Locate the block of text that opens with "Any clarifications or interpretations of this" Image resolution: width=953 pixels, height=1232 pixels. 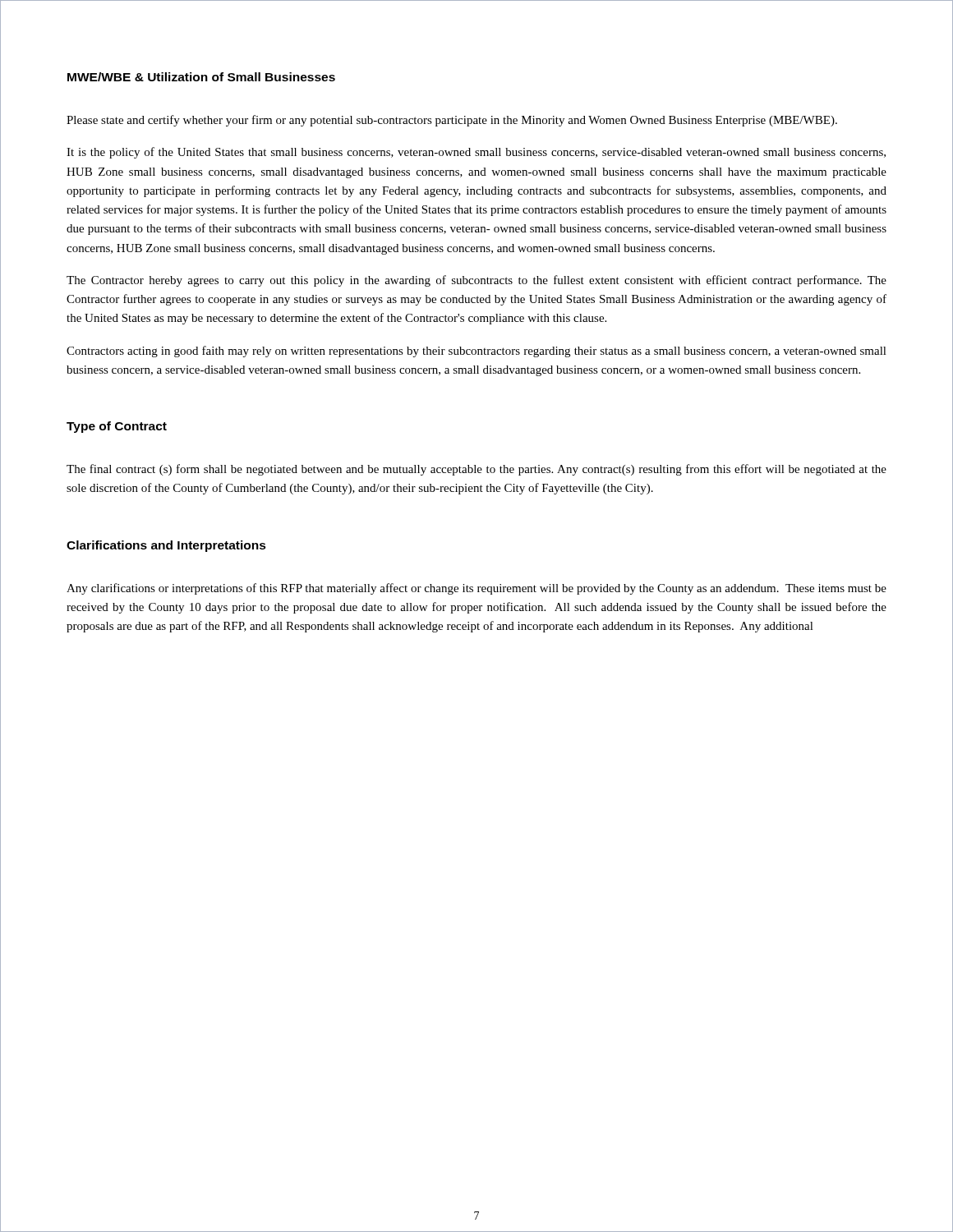click(476, 607)
